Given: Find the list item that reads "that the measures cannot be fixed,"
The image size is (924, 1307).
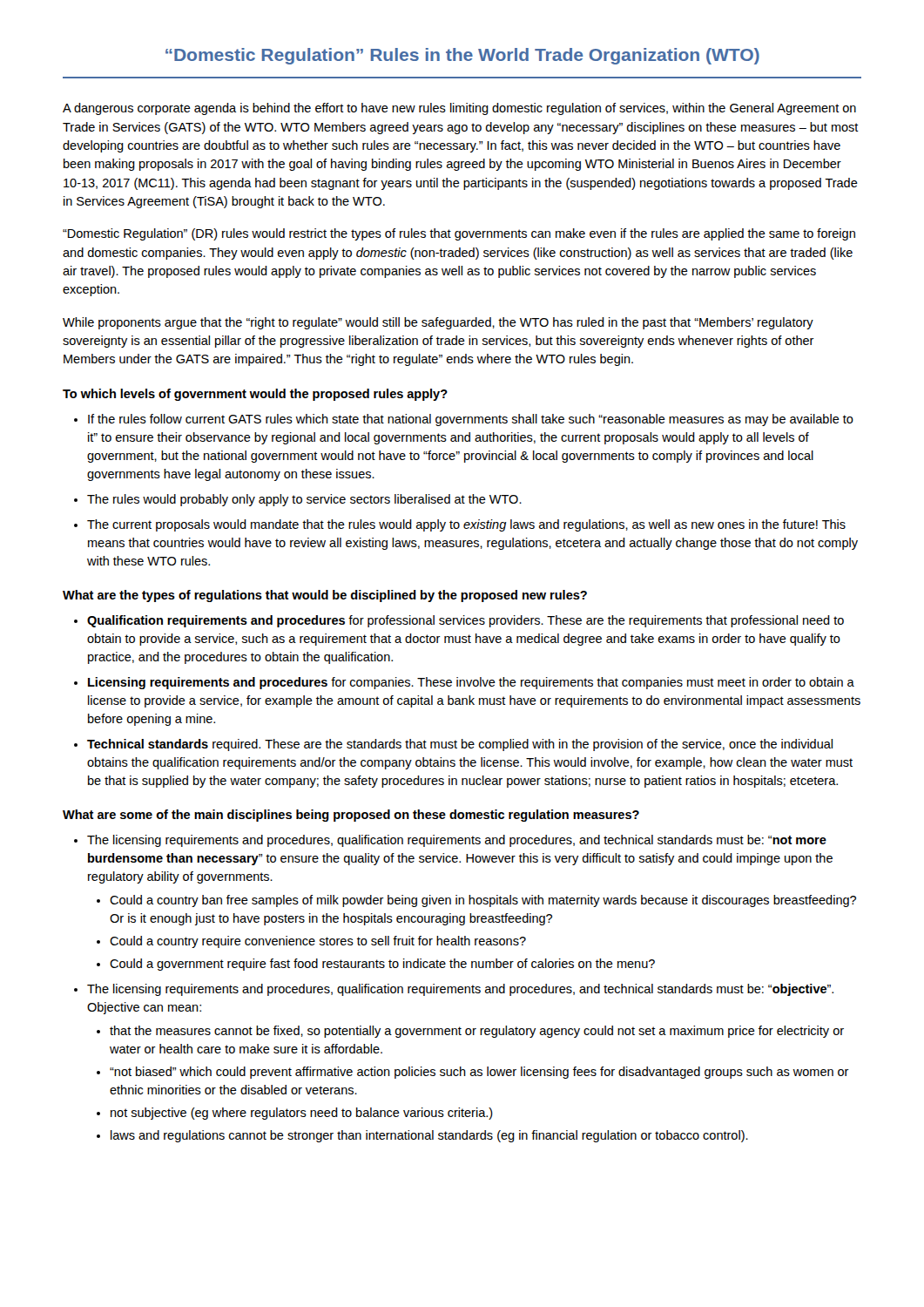Looking at the screenshot, I should click(477, 1040).
